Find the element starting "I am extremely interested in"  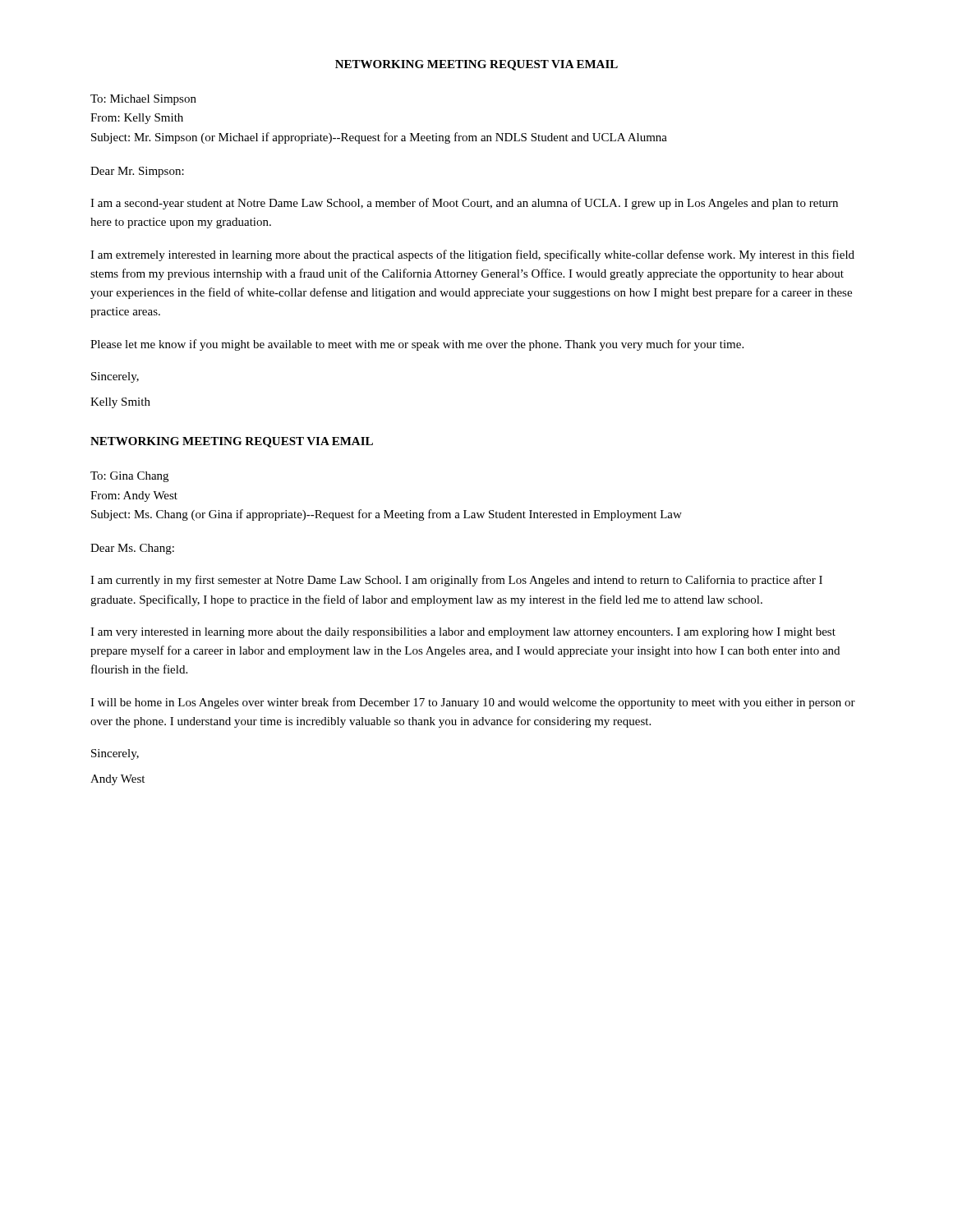[x=472, y=283]
